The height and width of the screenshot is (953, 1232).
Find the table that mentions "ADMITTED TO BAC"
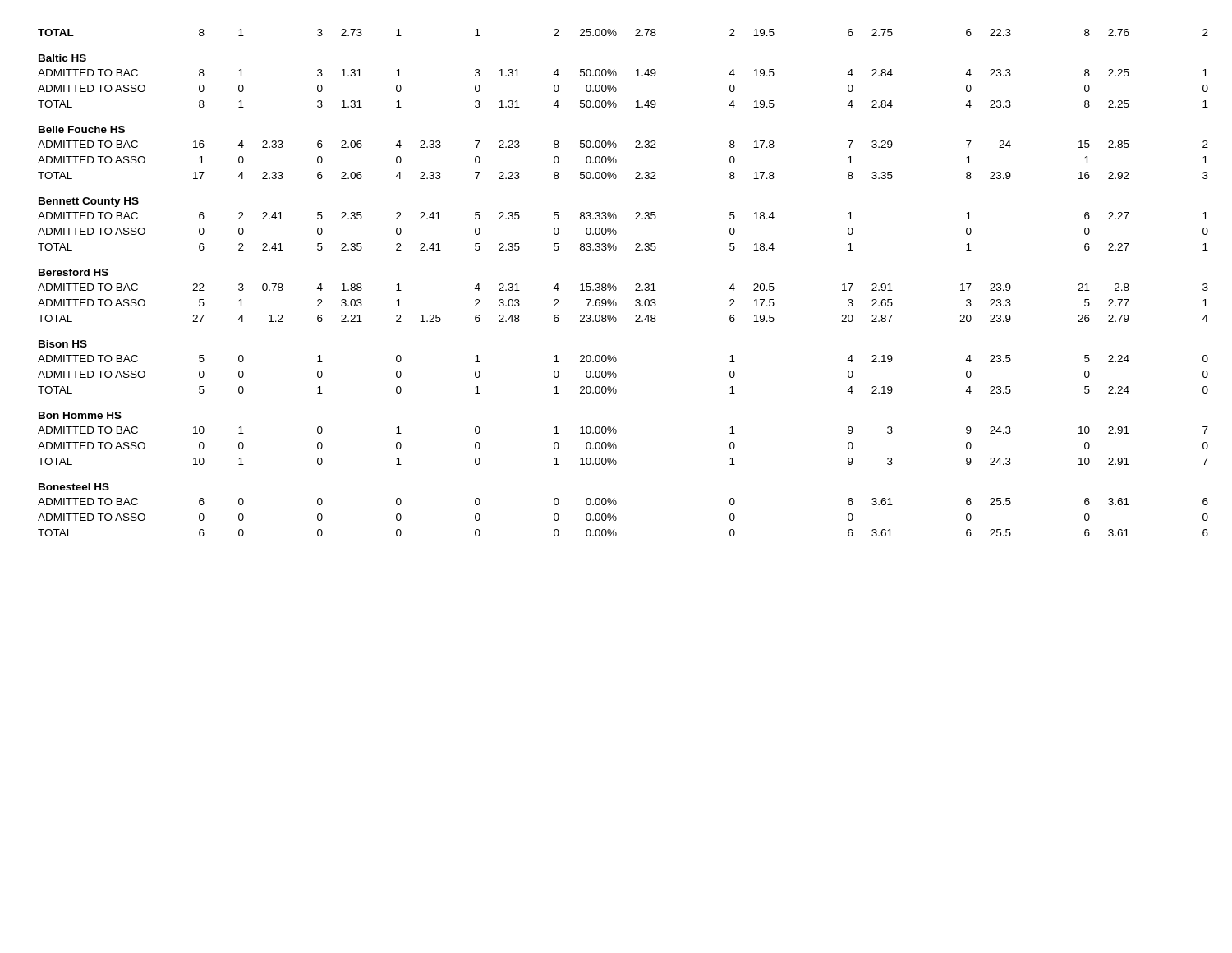616,283
